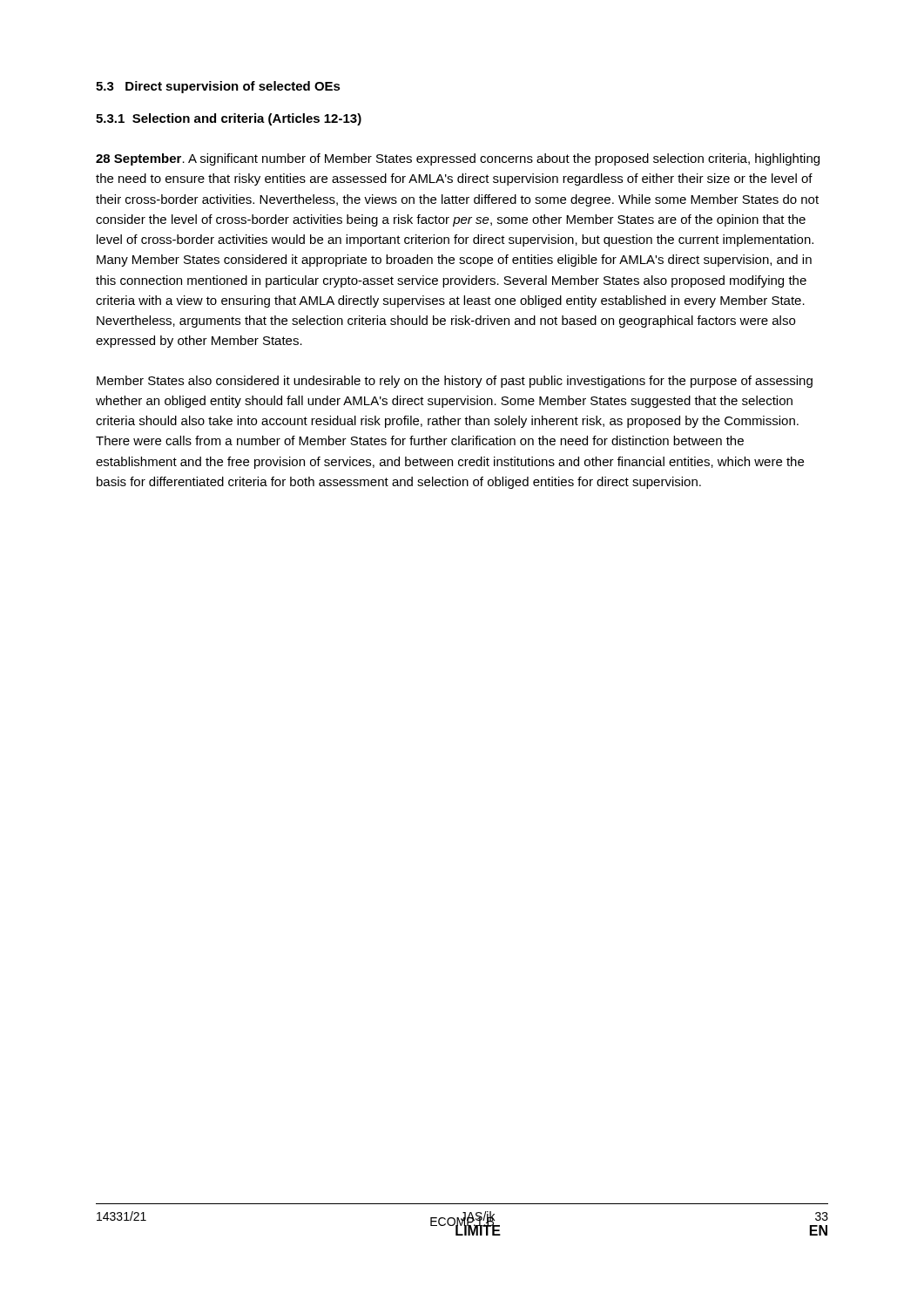Point to the element starting "5.3 Direct supervision of selected OEs"
The width and height of the screenshot is (924, 1307).
(218, 86)
